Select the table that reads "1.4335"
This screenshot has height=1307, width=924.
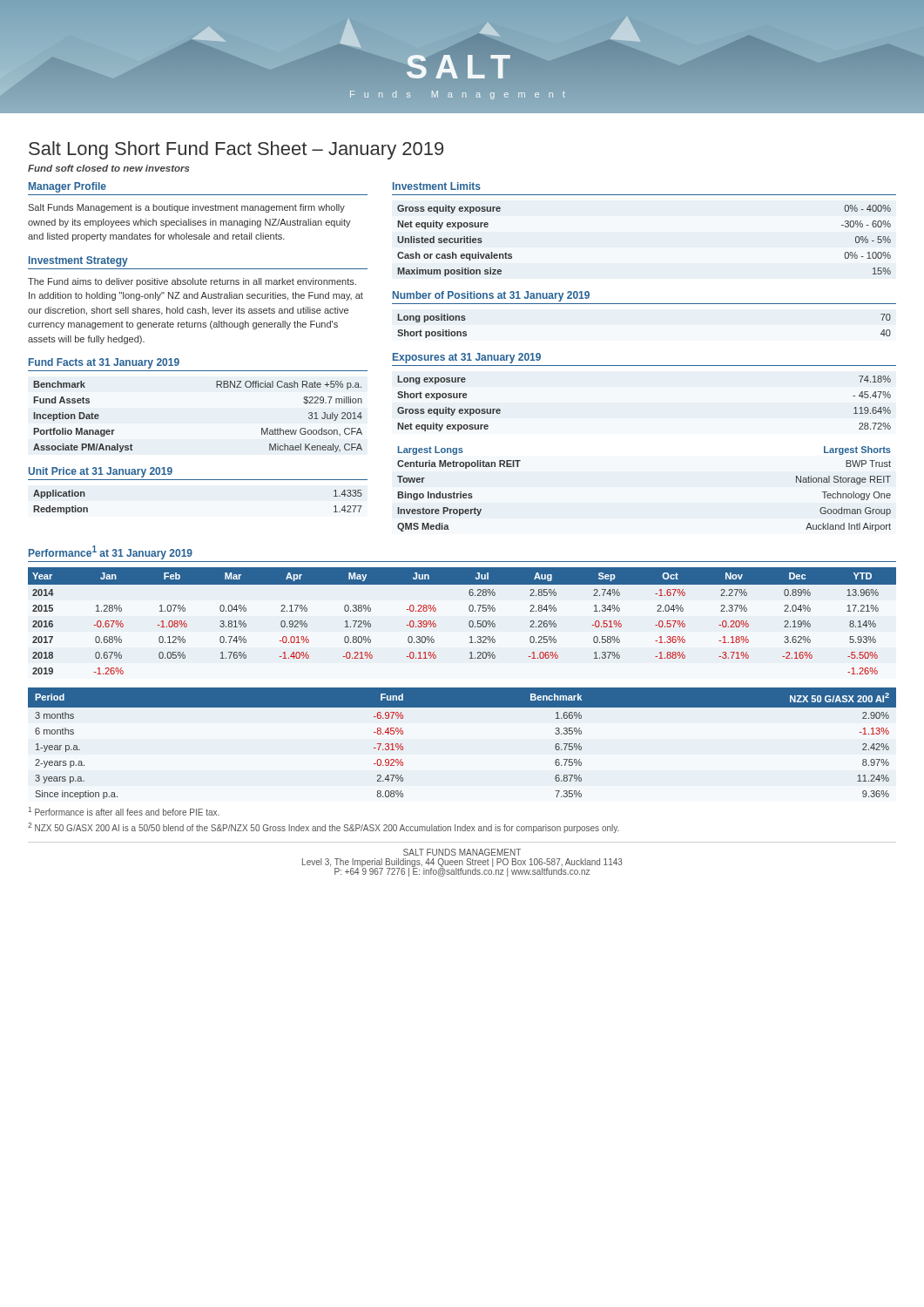tap(198, 501)
